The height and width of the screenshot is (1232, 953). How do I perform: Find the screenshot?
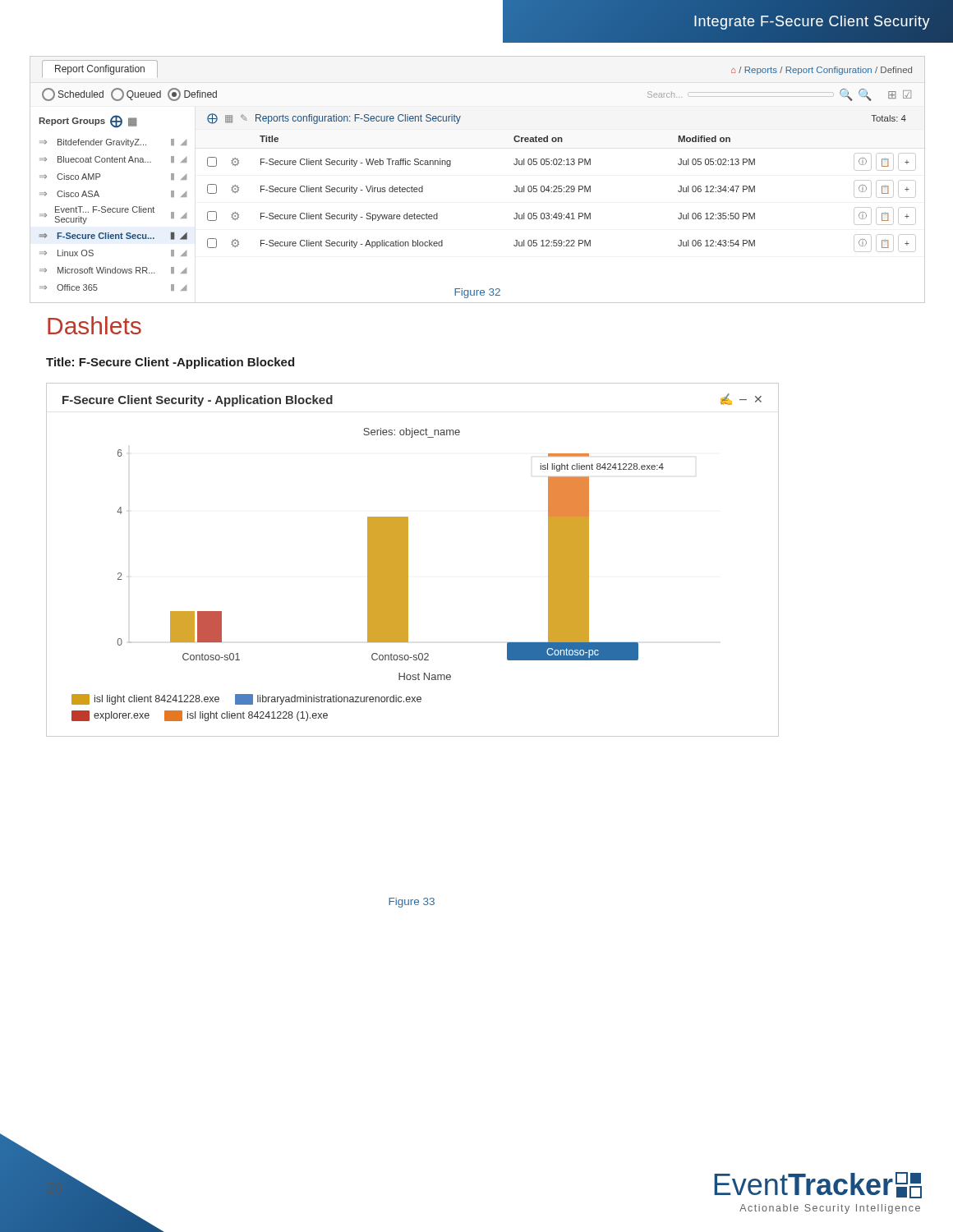[x=477, y=179]
